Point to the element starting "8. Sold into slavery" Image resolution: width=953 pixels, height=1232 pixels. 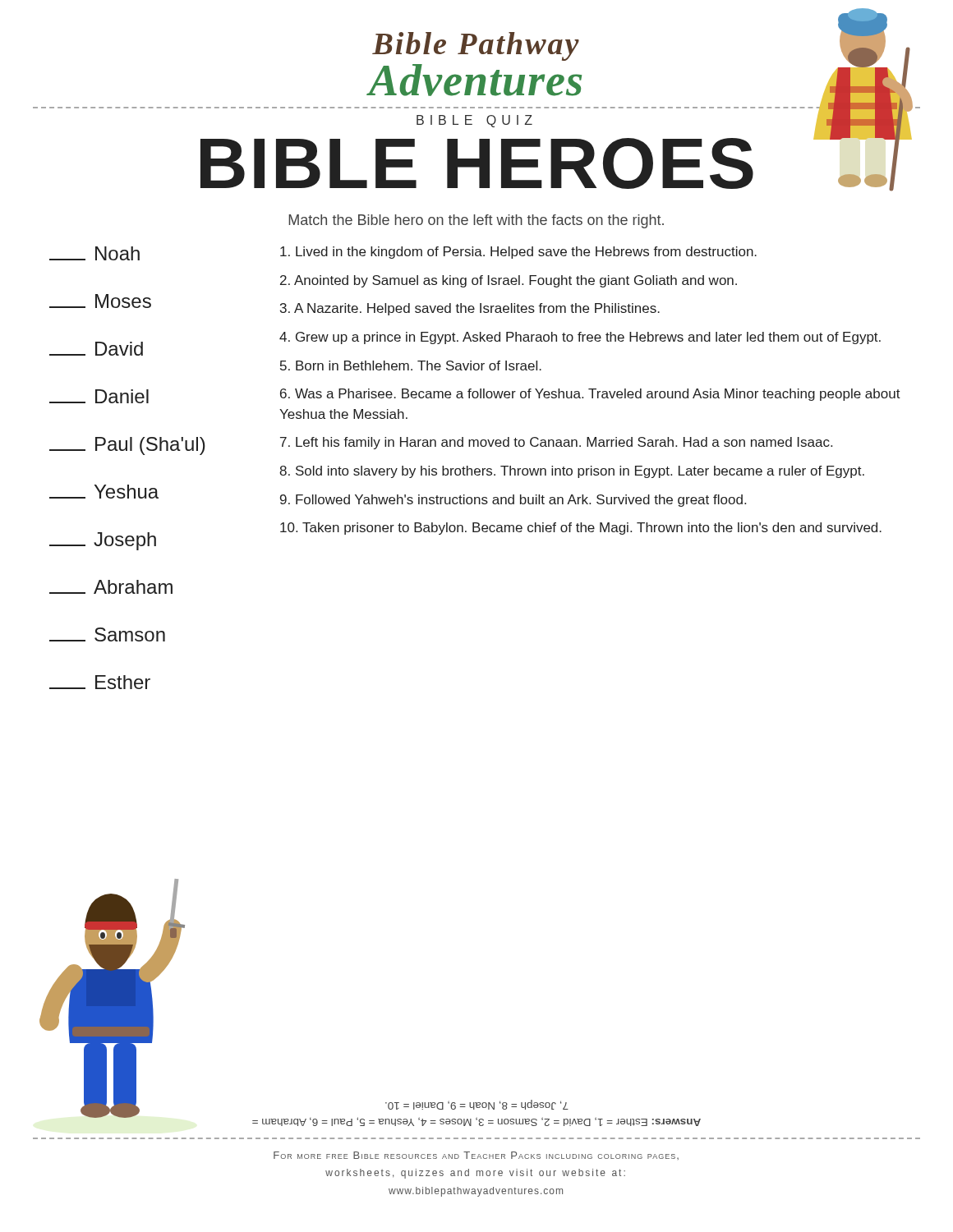point(572,471)
